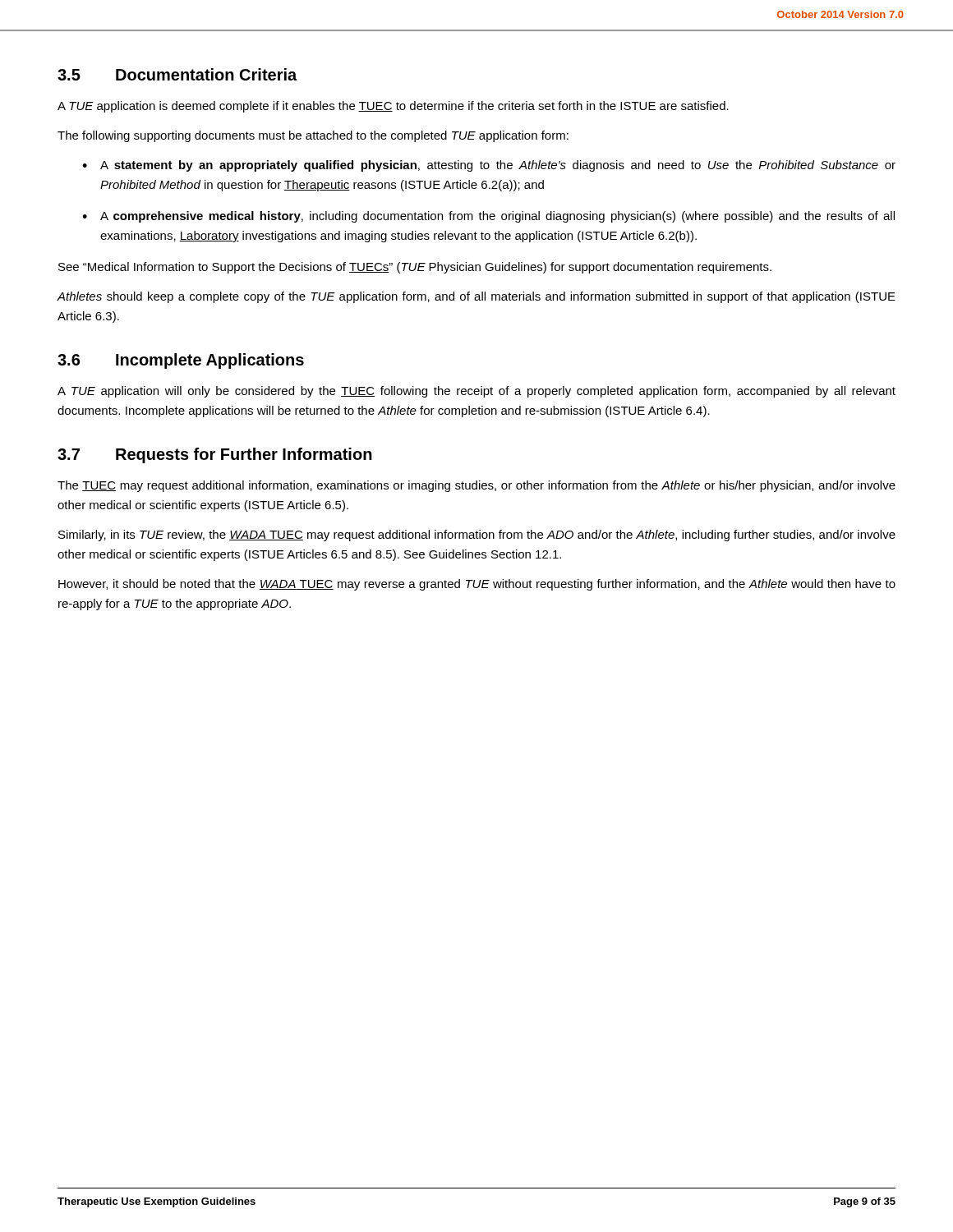Click on the passage starting "The TUEC may request additional"
This screenshot has width=953, height=1232.
click(476, 495)
